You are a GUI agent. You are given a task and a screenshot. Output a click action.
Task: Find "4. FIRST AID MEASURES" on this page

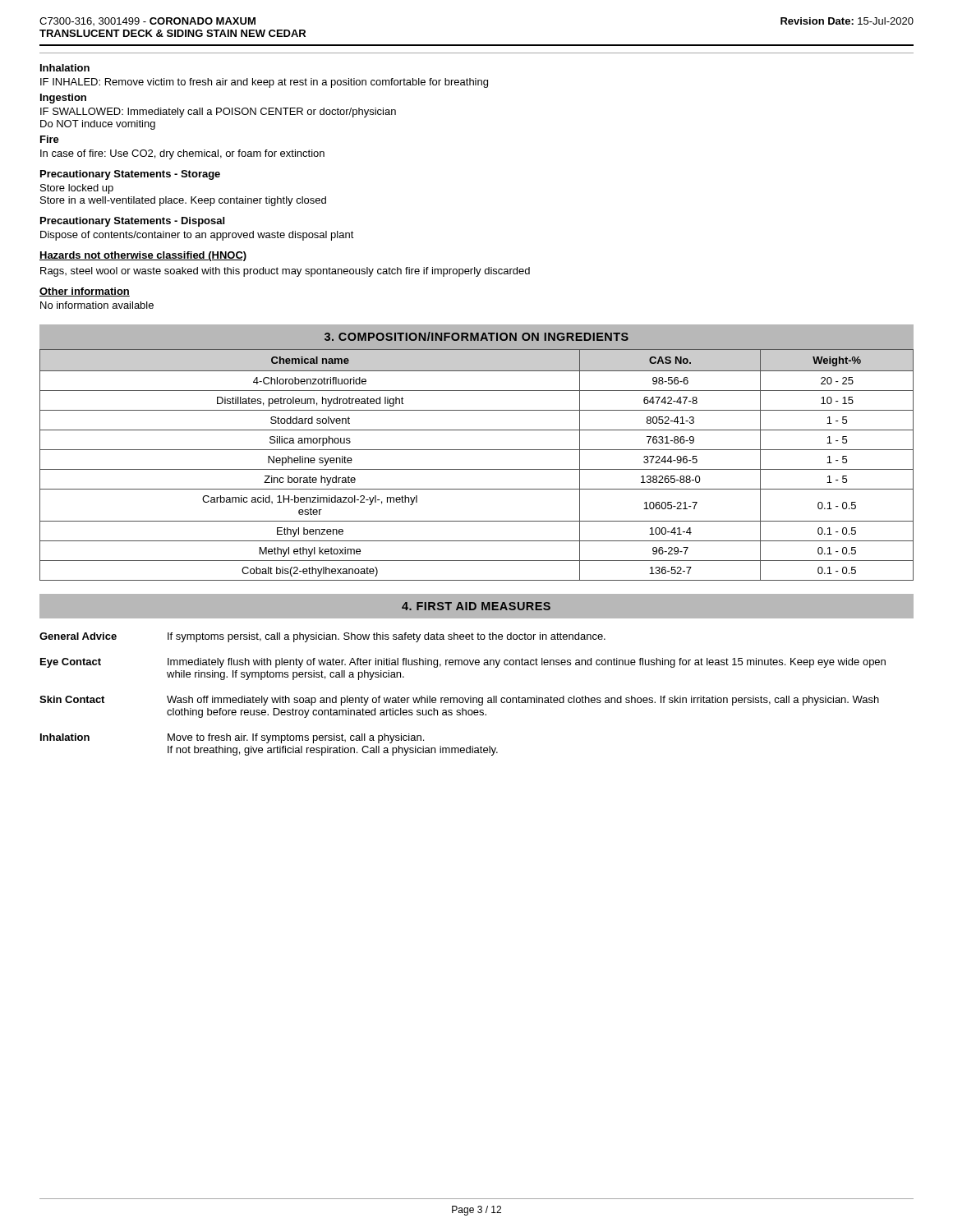point(476,606)
